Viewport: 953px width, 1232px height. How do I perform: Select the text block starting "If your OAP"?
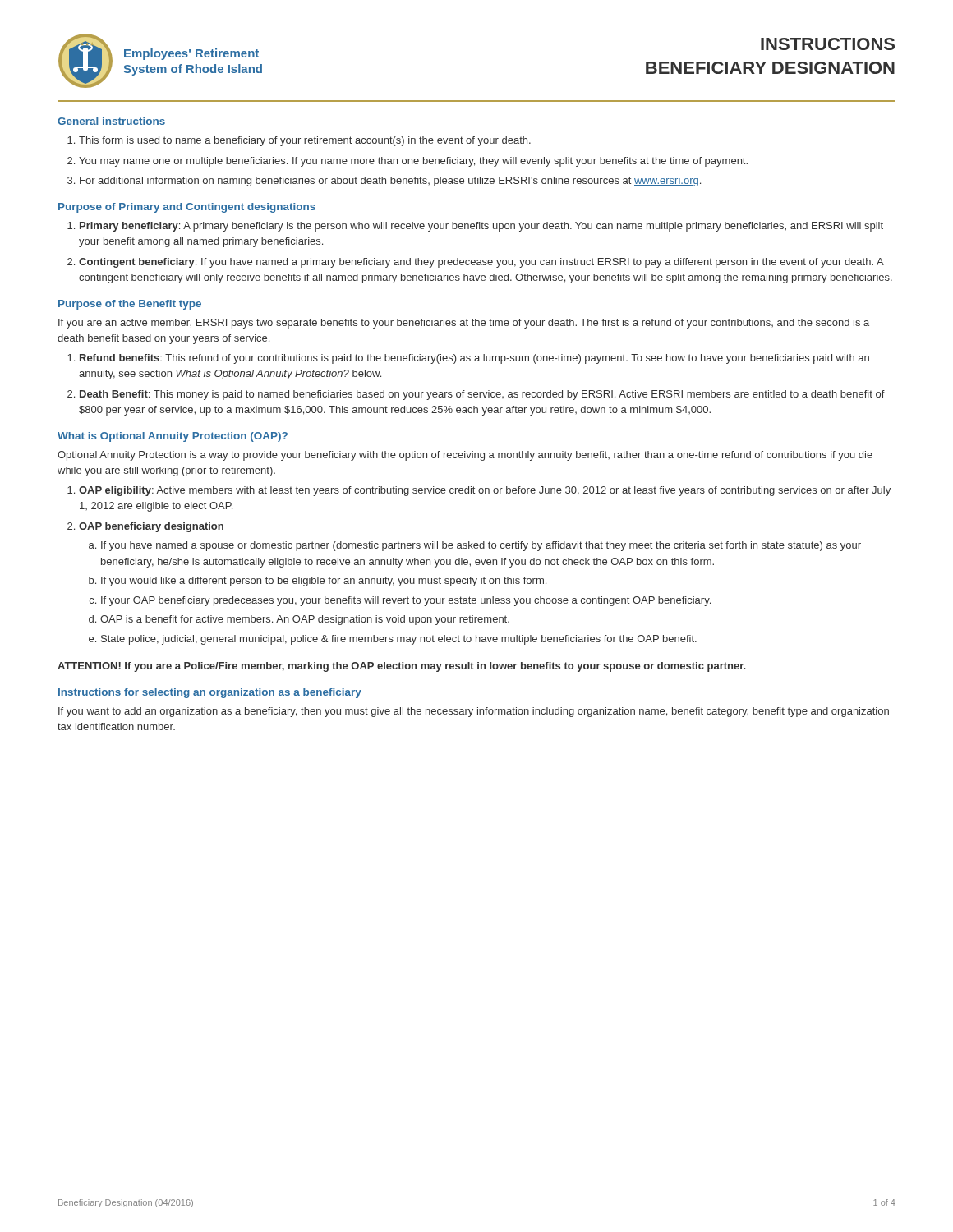point(406,600)
